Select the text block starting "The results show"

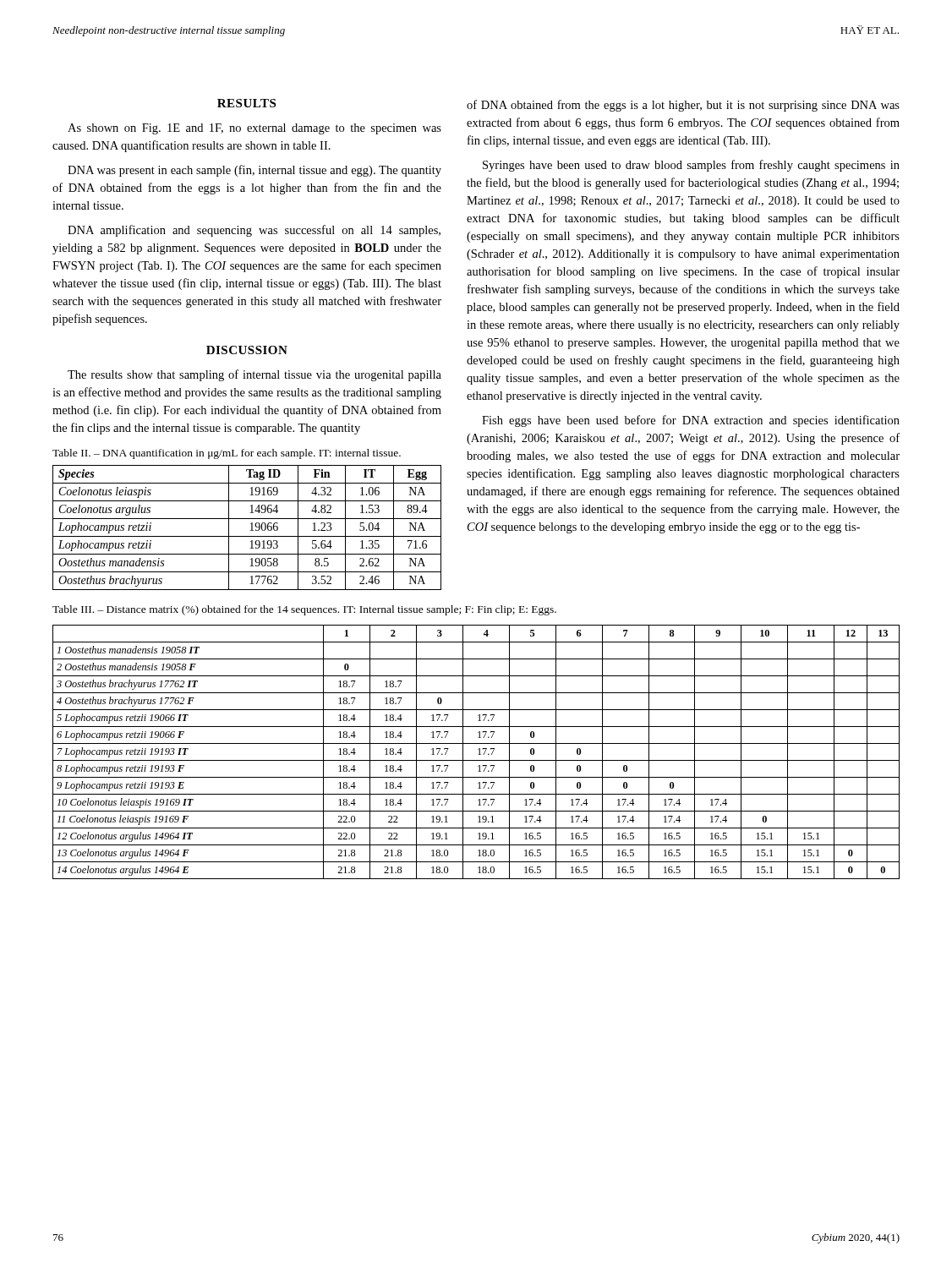coord(247,402)
